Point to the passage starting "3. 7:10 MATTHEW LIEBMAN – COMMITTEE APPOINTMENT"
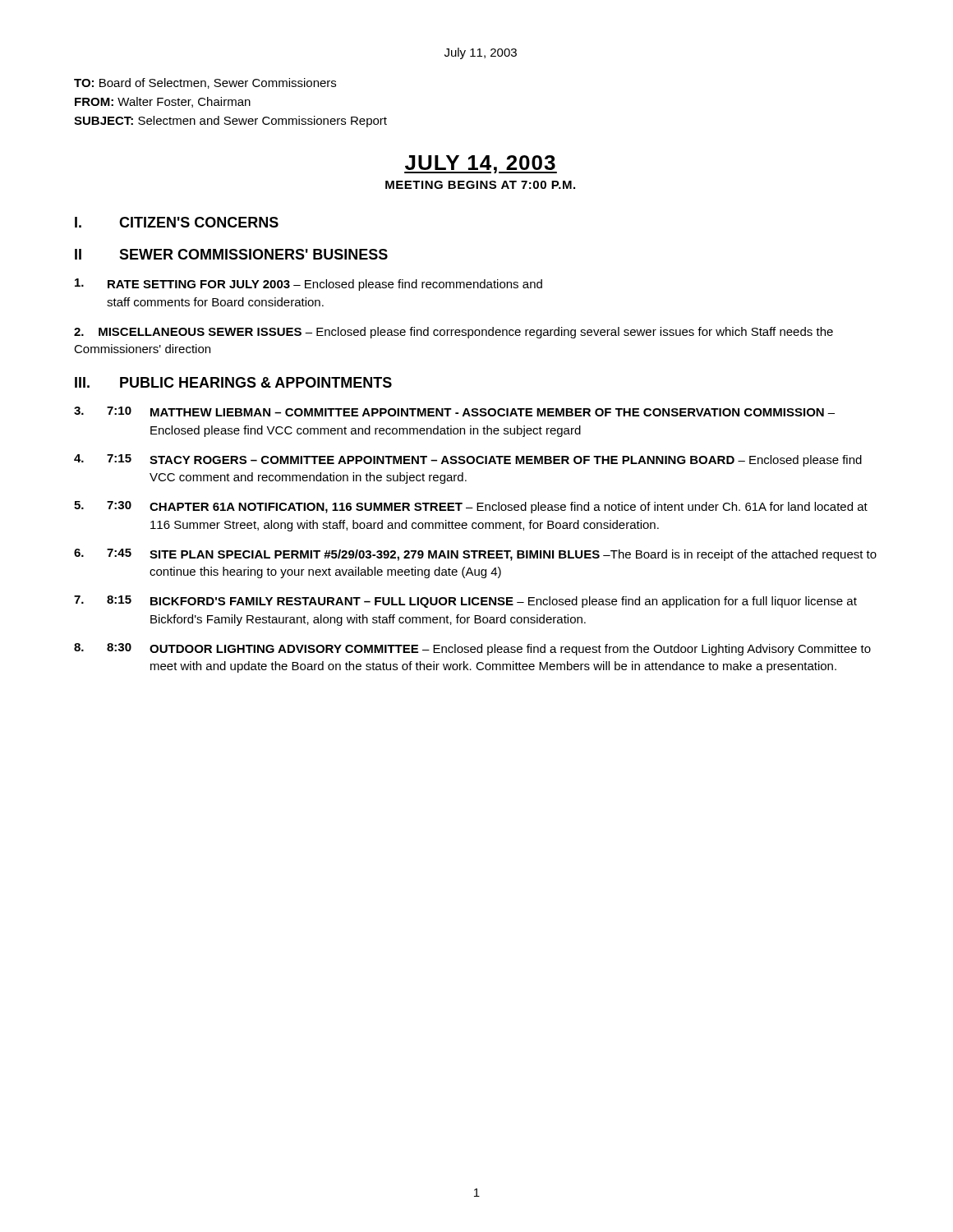Screen dimensions: 1232x953 [x=481, y=421]
